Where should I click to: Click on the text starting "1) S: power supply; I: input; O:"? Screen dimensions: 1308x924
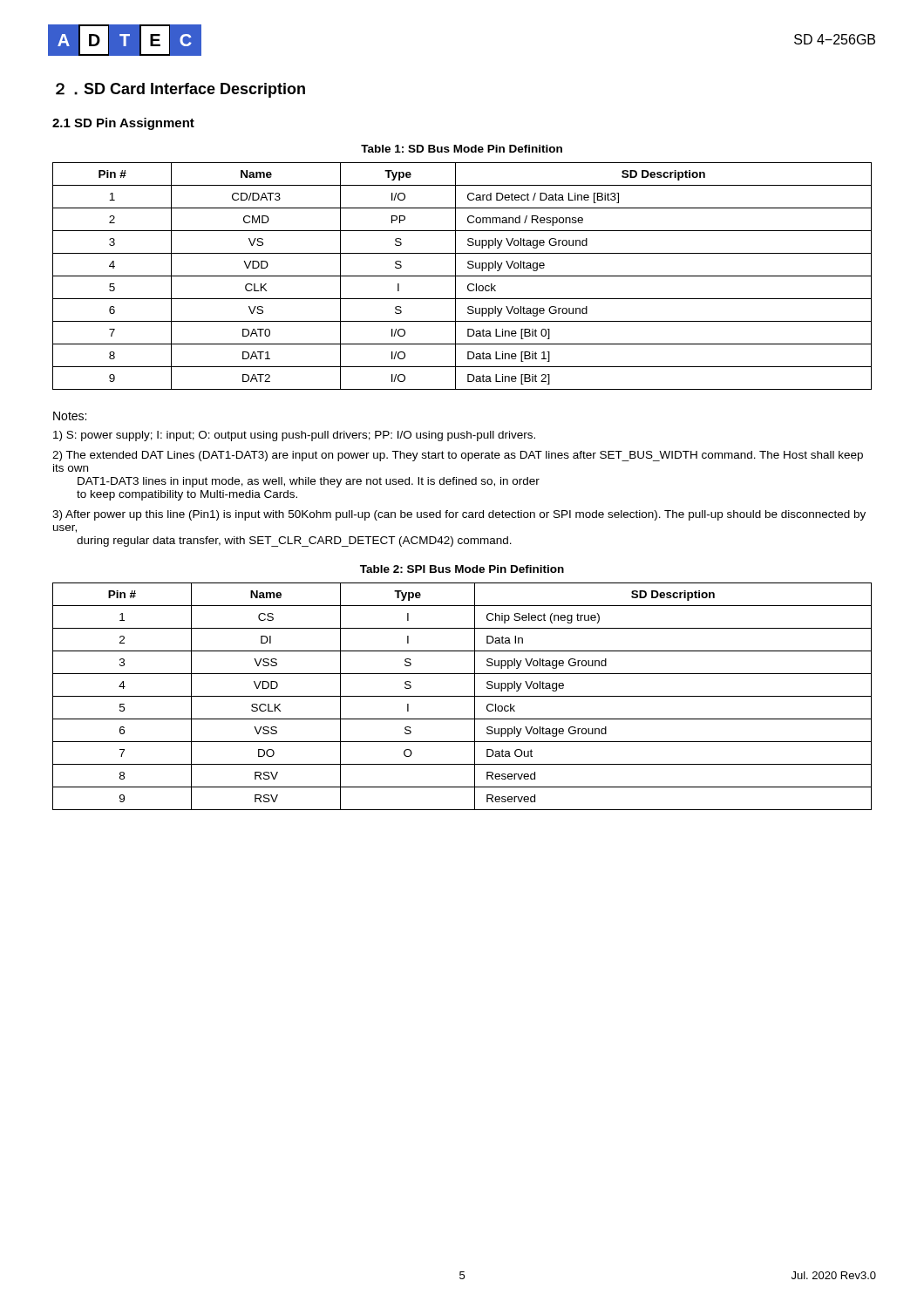pyautogui.click(x=294, y=435)
